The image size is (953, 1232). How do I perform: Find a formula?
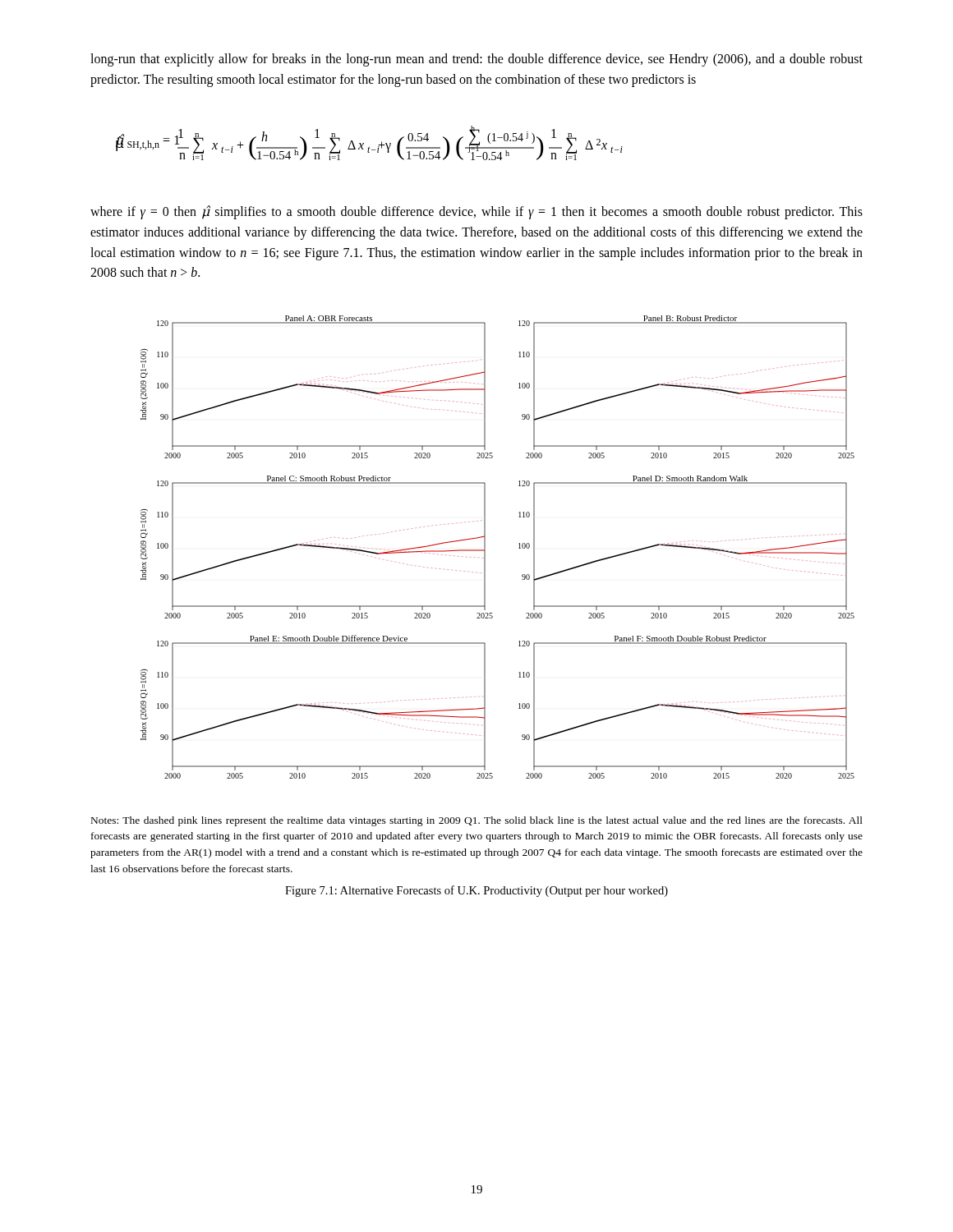click(x=476, y=143)
